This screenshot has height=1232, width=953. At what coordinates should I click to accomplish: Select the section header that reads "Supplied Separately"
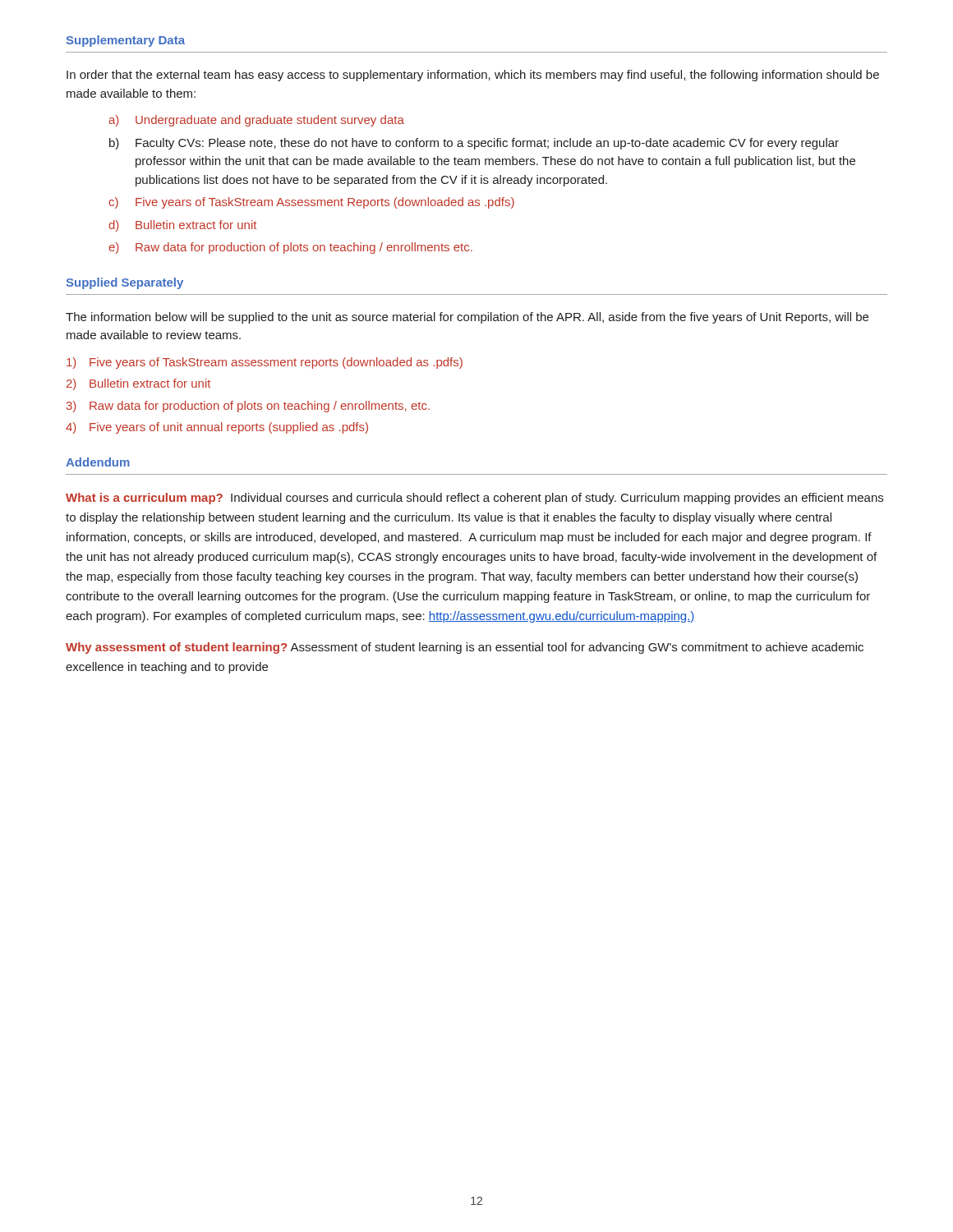125,282
